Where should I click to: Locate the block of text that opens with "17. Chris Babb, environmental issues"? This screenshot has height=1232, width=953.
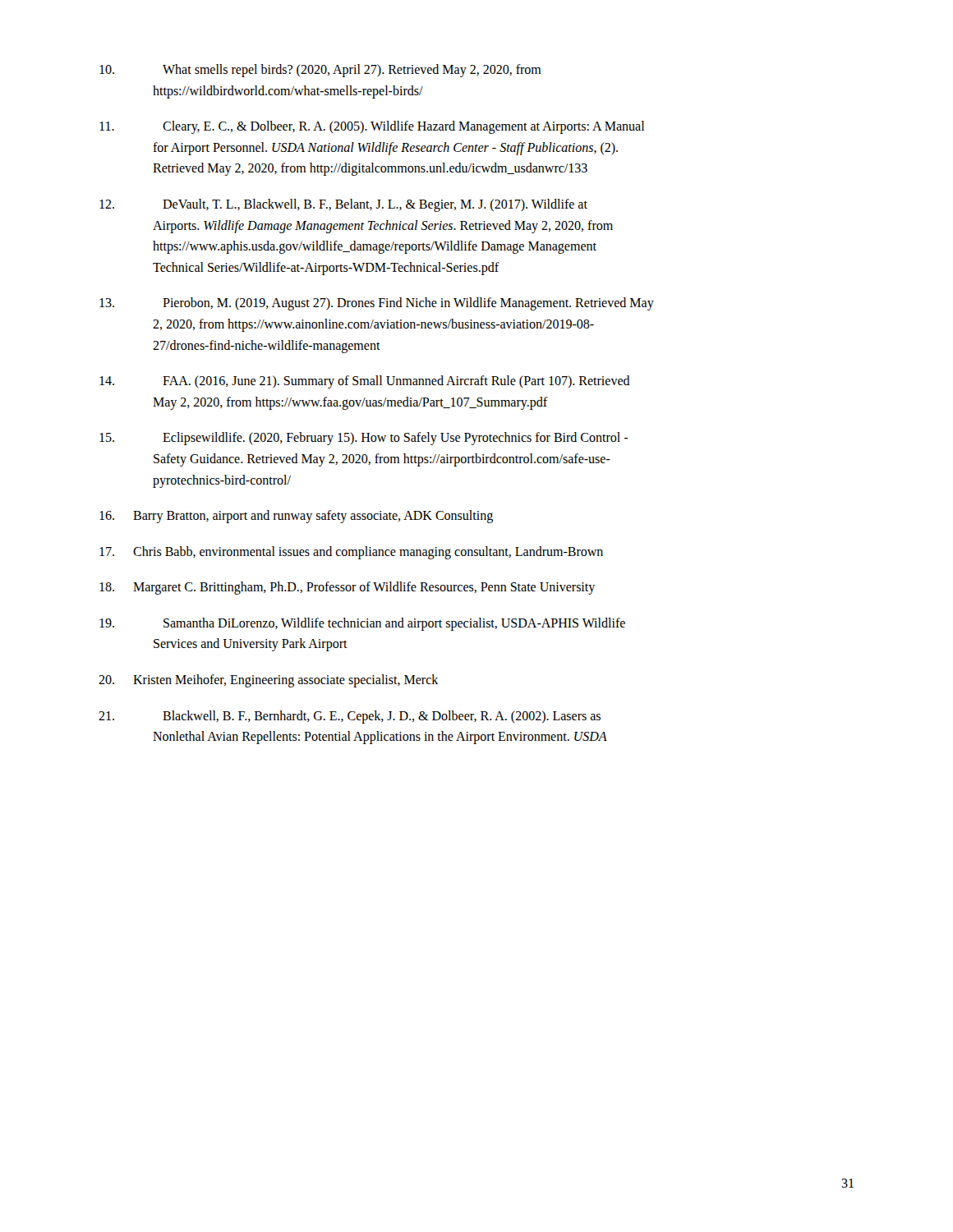pos(476,552)
